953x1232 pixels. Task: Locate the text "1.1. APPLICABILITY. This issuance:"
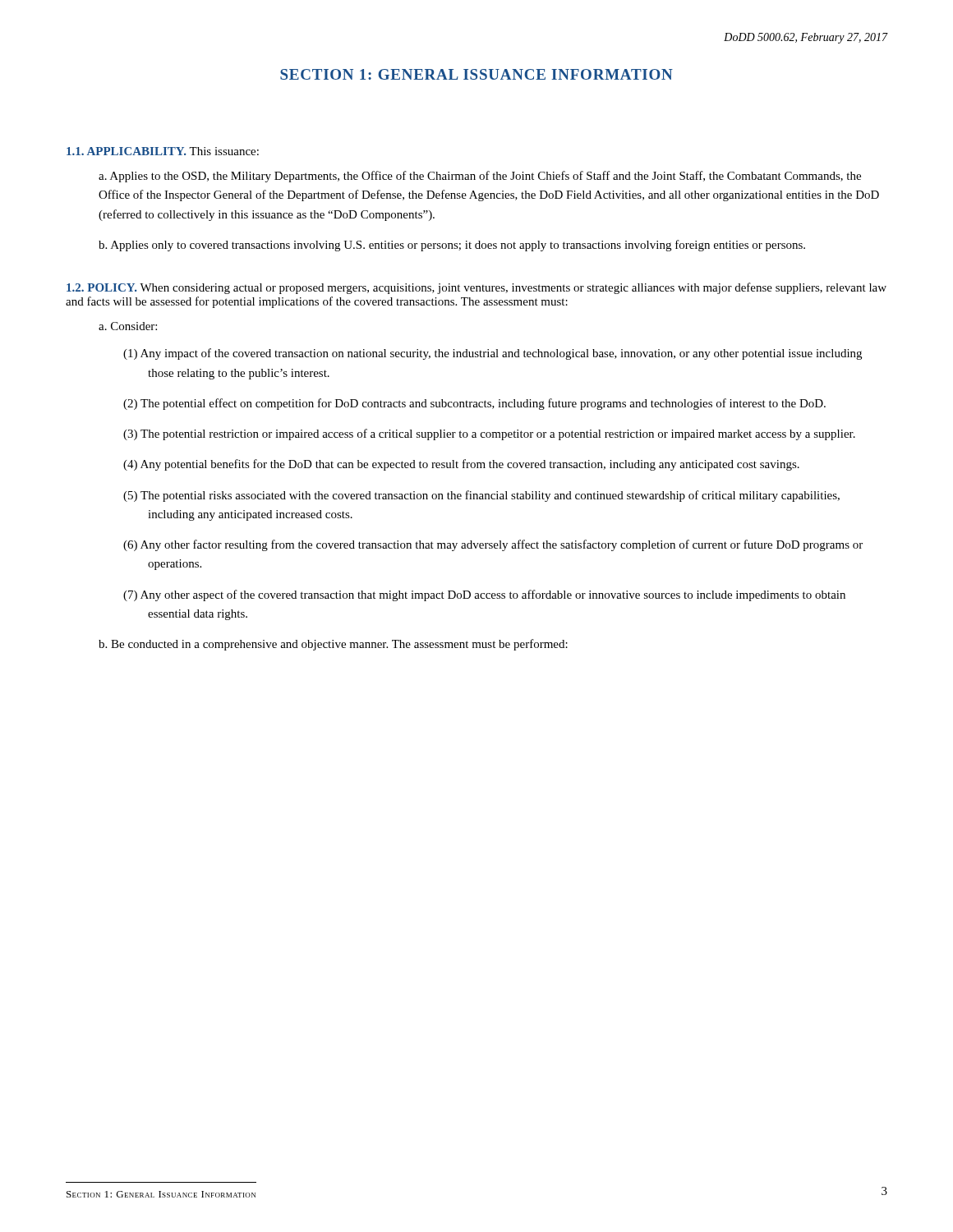[x=163, y=151]
